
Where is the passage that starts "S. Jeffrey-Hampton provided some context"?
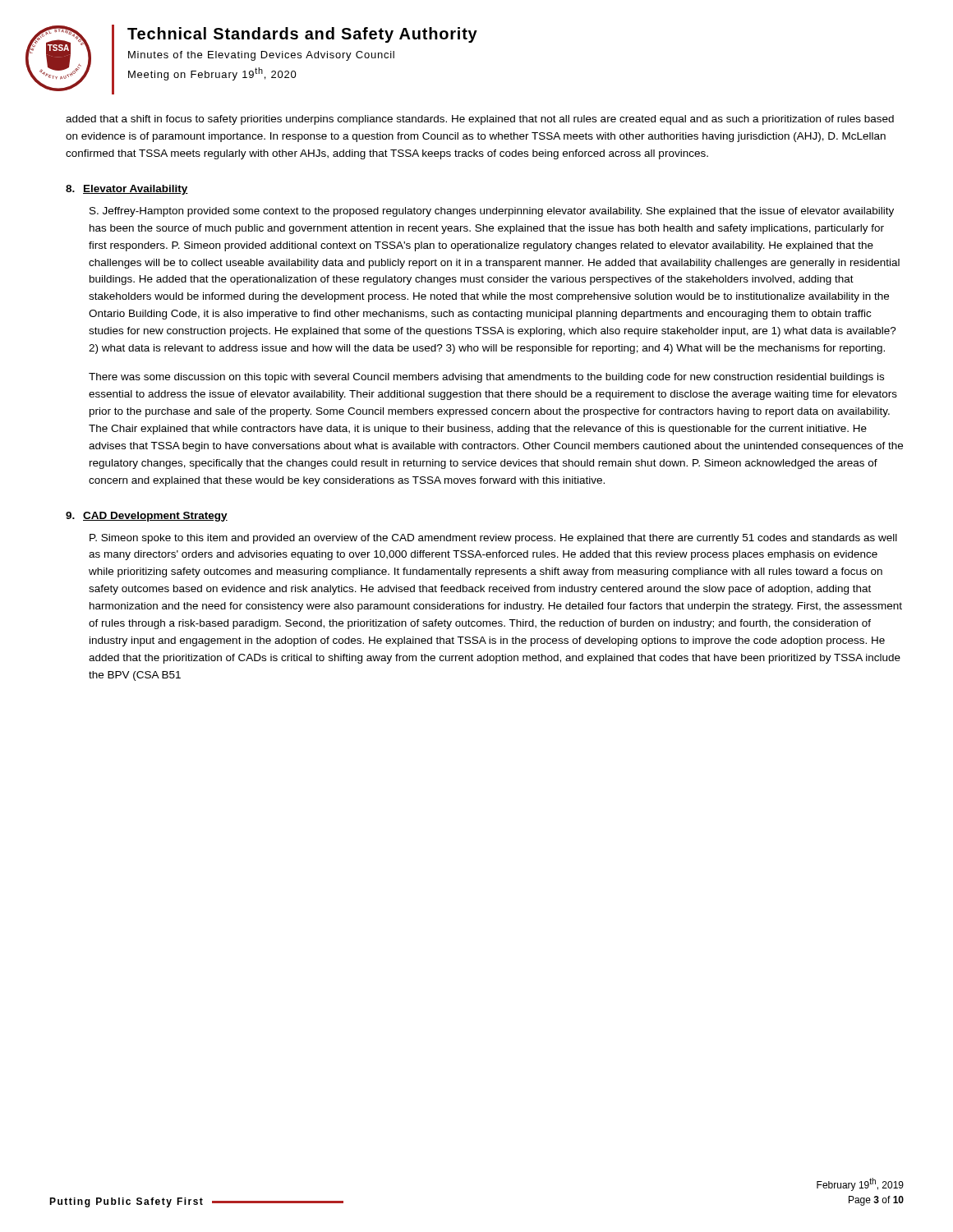pyautogui.click(x=494, y=279)
